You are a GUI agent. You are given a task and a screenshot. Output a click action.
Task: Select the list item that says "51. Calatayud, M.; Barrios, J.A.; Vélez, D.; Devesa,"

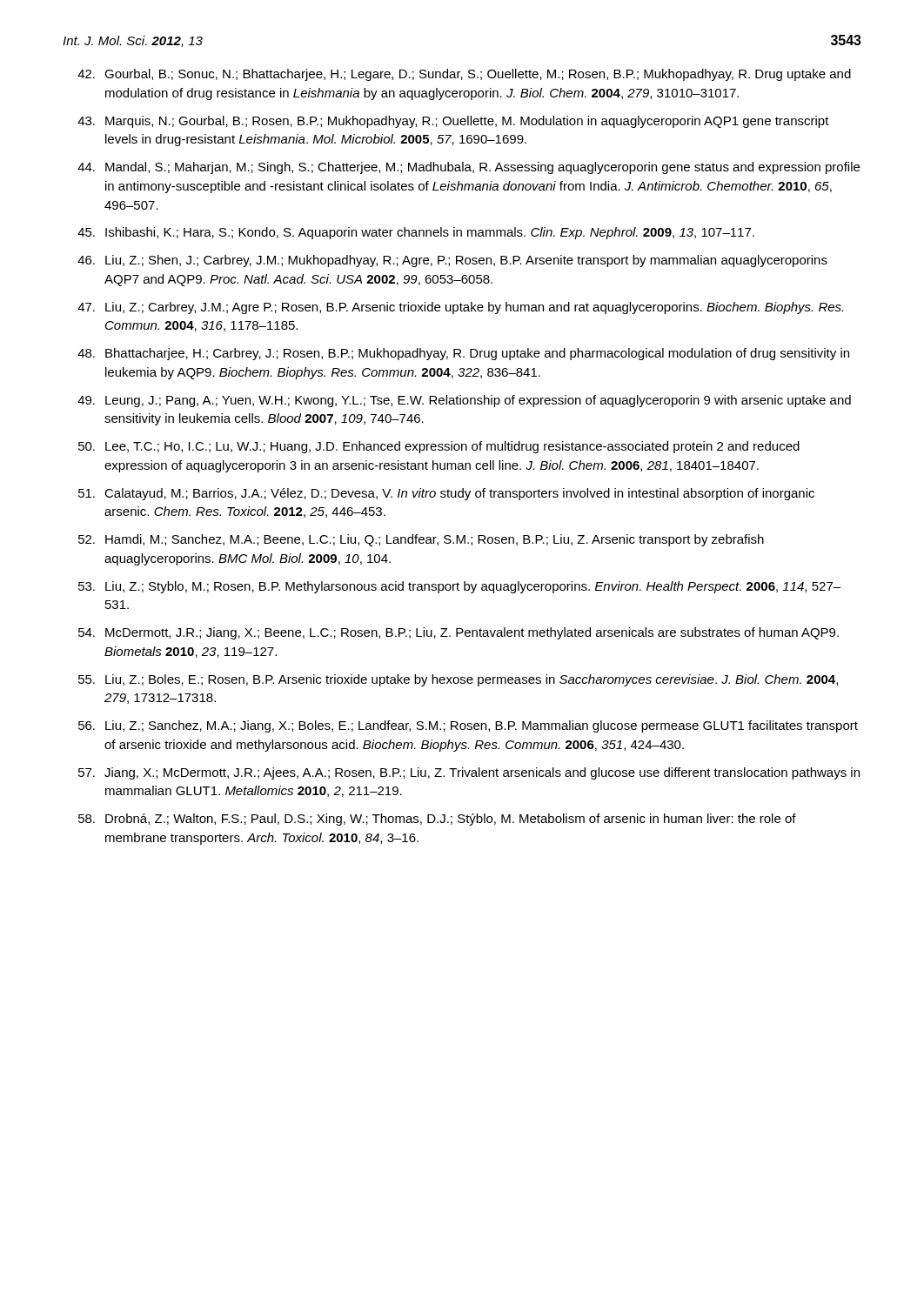pos(462,502)
